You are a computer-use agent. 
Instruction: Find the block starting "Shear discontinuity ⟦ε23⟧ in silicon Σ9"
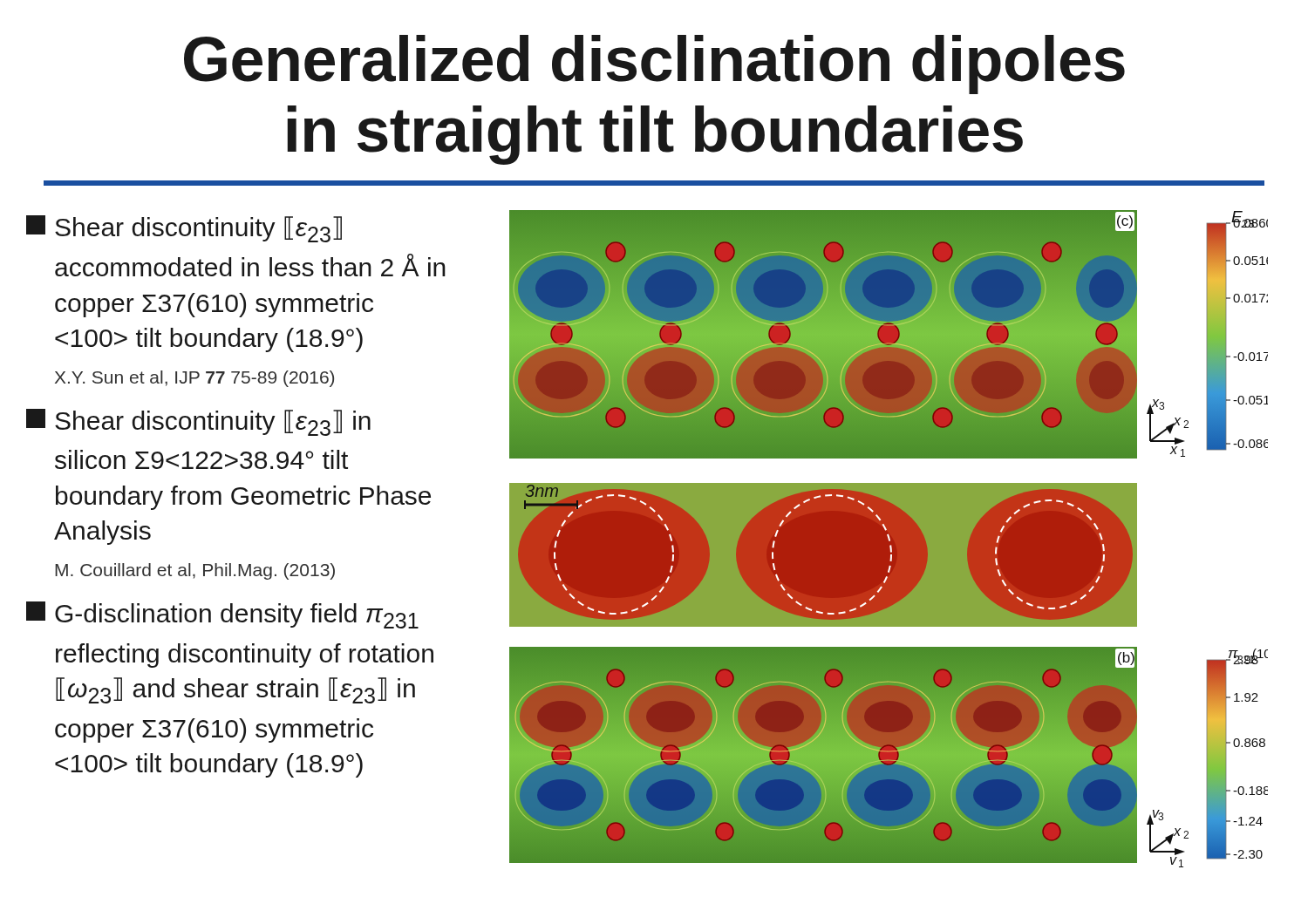coord(229,476)
